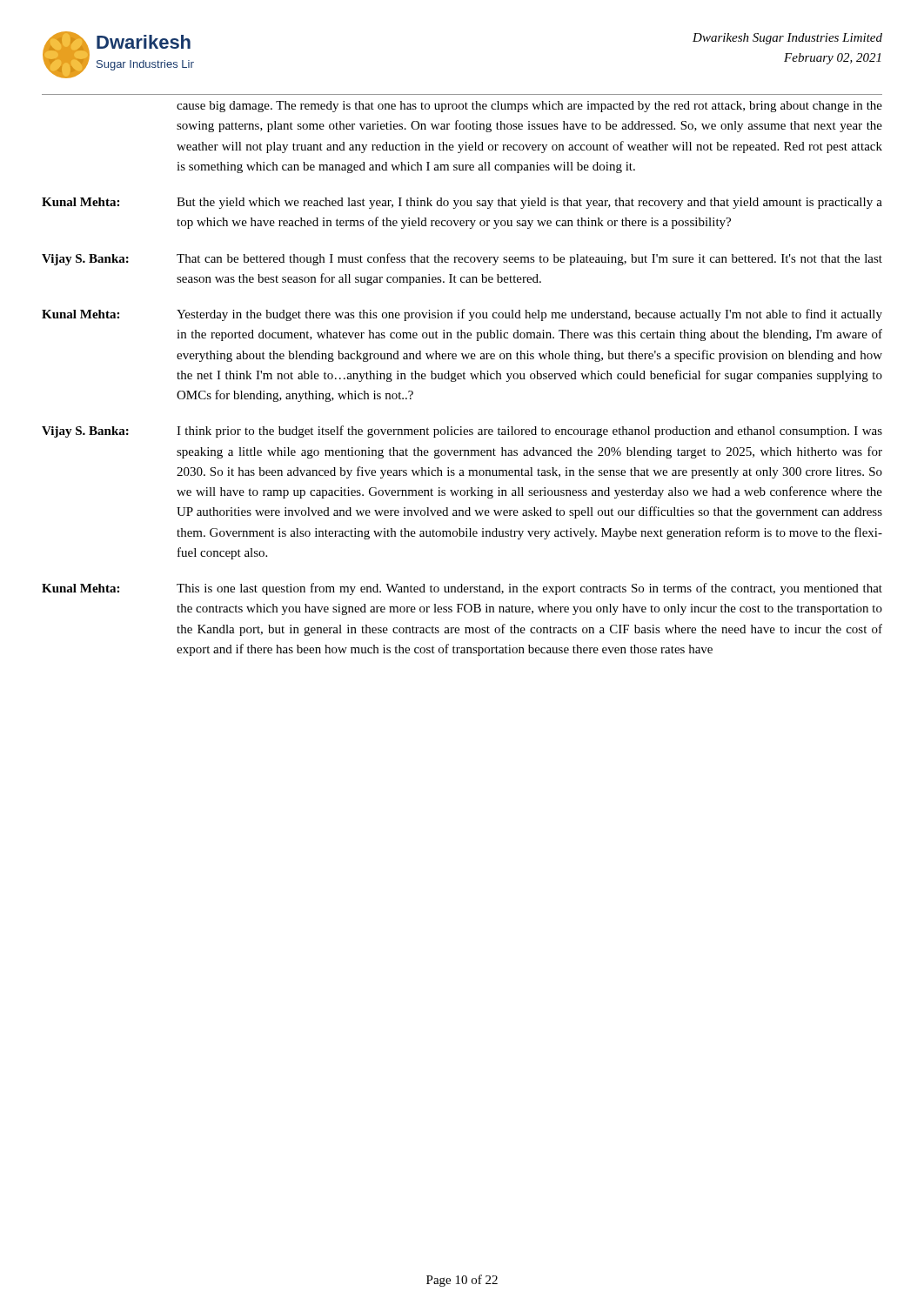
Task: Point to the block starting "Kunal Mehta: Yesterday in"
Action: [462, 355]
